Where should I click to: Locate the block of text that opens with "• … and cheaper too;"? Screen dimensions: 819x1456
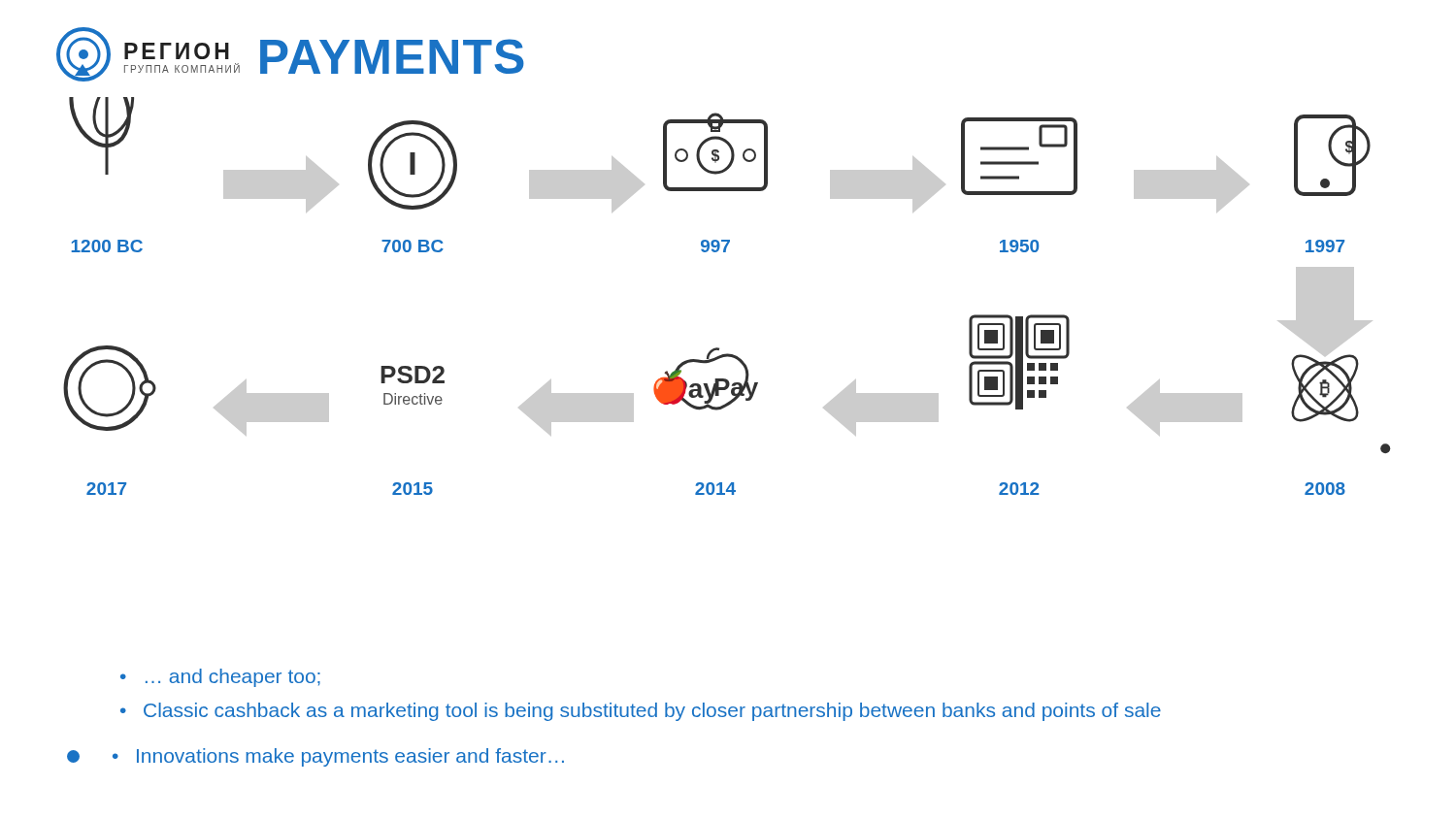click(220, 678)
